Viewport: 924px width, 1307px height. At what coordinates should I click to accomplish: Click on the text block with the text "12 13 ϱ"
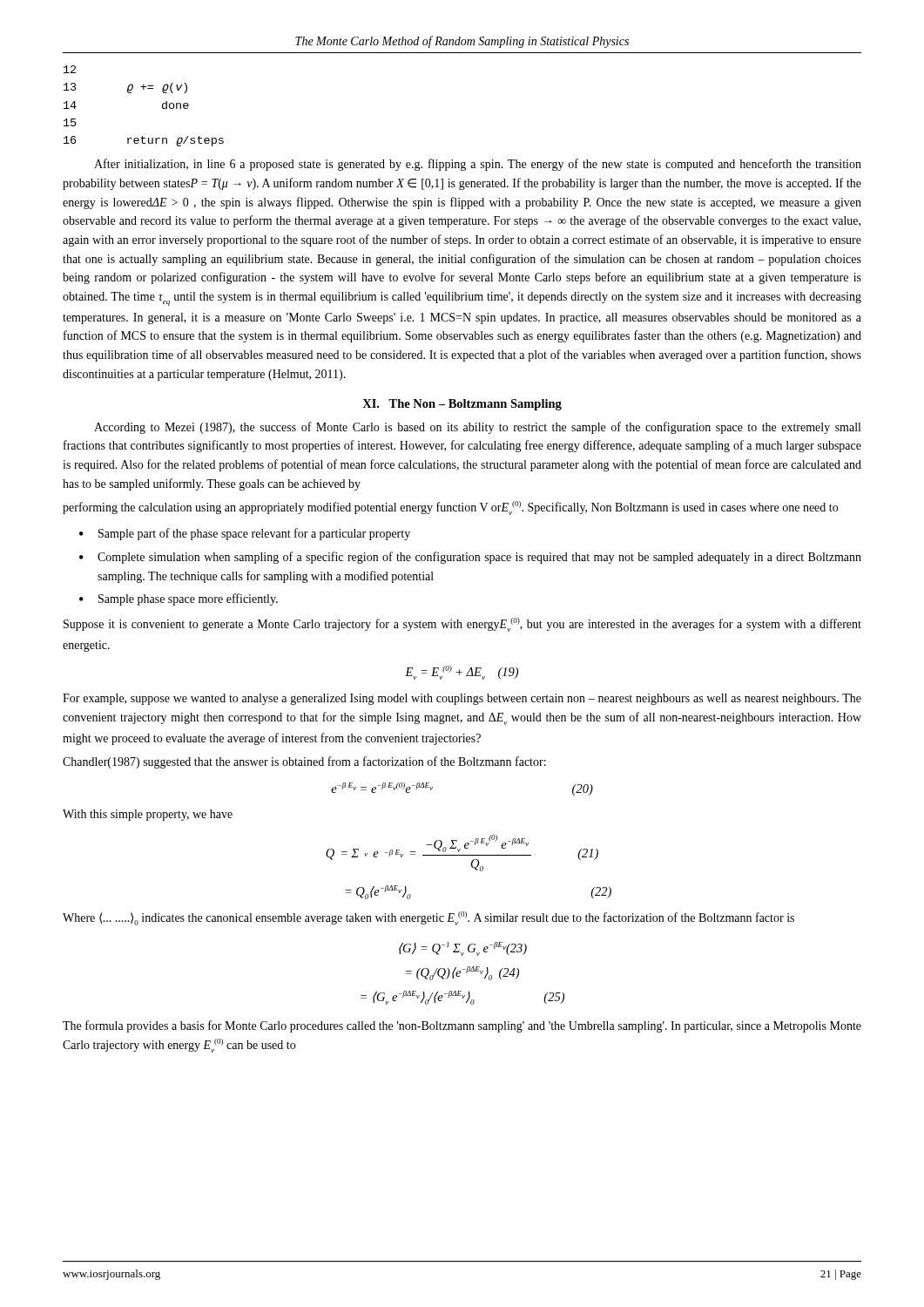coord(70,69)
